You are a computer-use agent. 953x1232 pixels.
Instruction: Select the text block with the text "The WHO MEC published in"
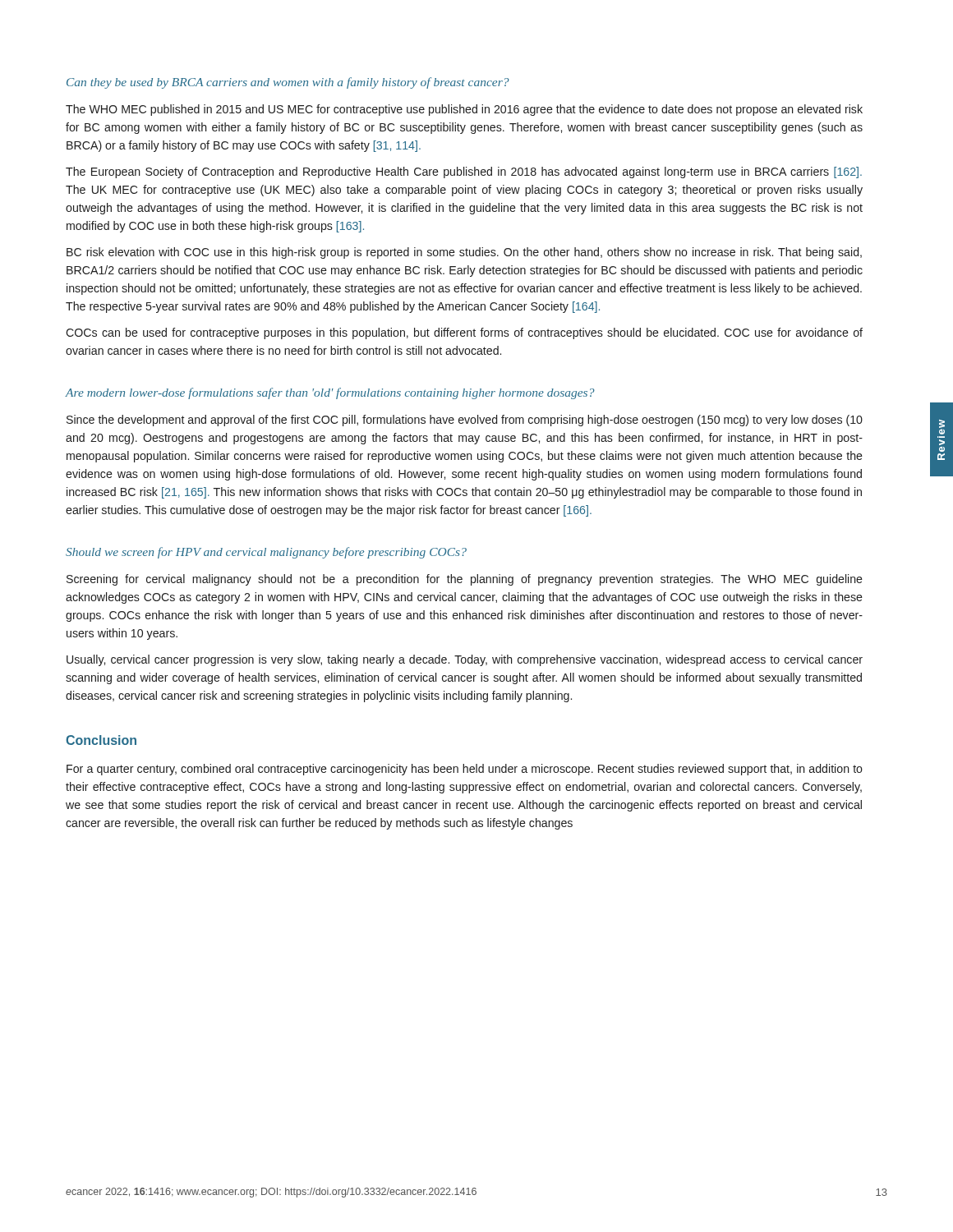click(x=464, y=127)
